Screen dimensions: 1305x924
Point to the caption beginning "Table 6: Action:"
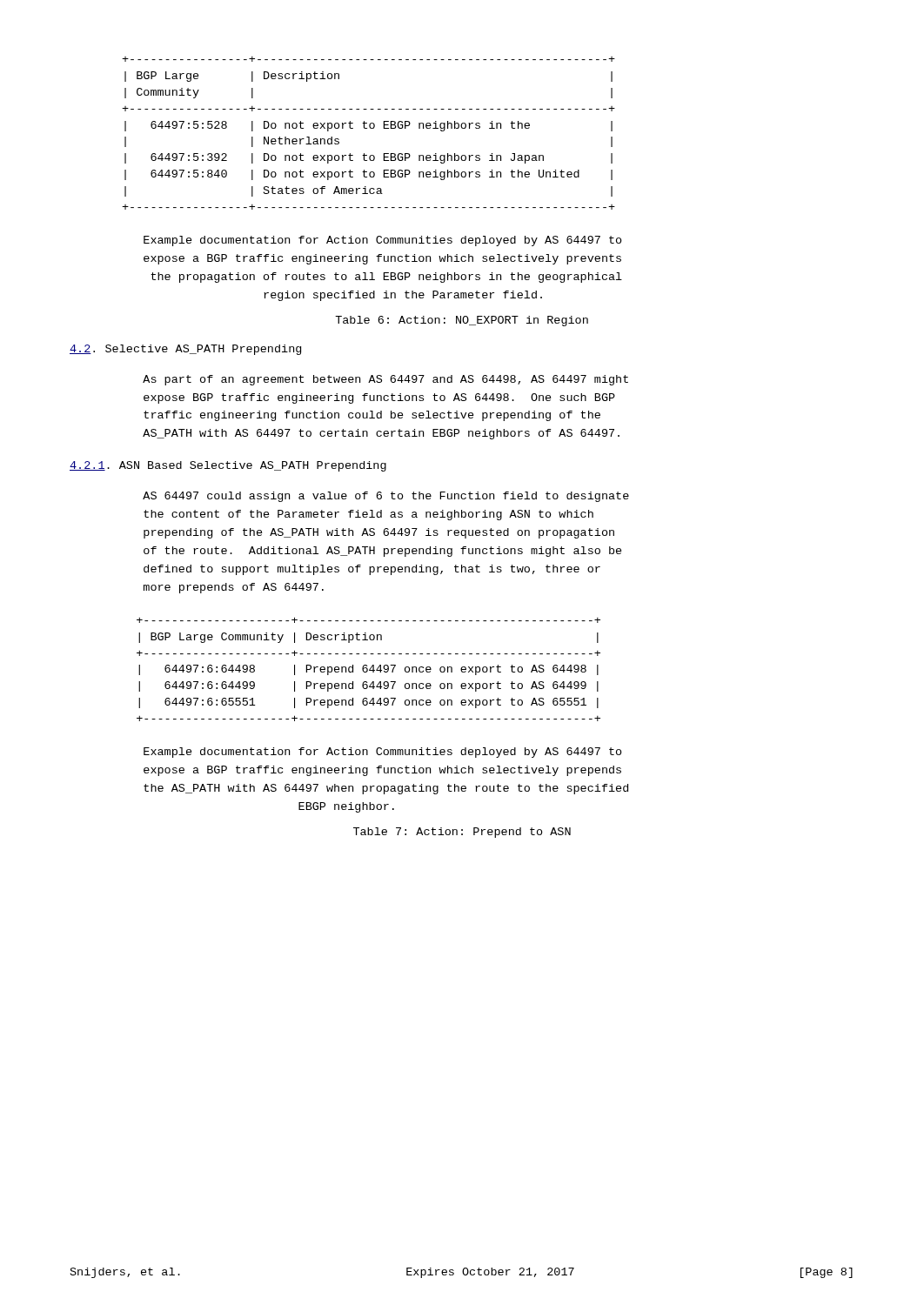pyautogui.click(x=462, y=320)
